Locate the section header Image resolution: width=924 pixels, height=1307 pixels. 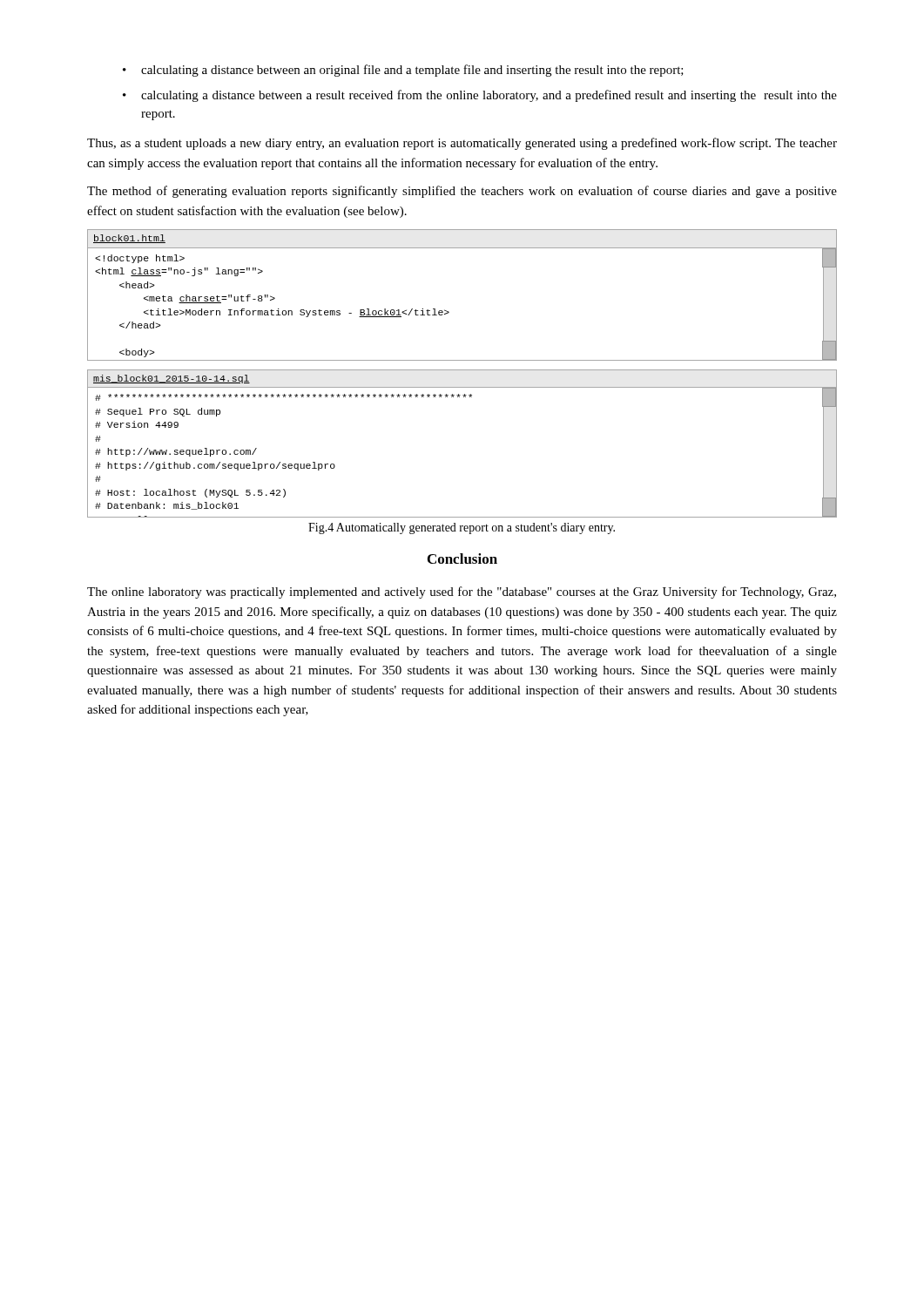462,559
